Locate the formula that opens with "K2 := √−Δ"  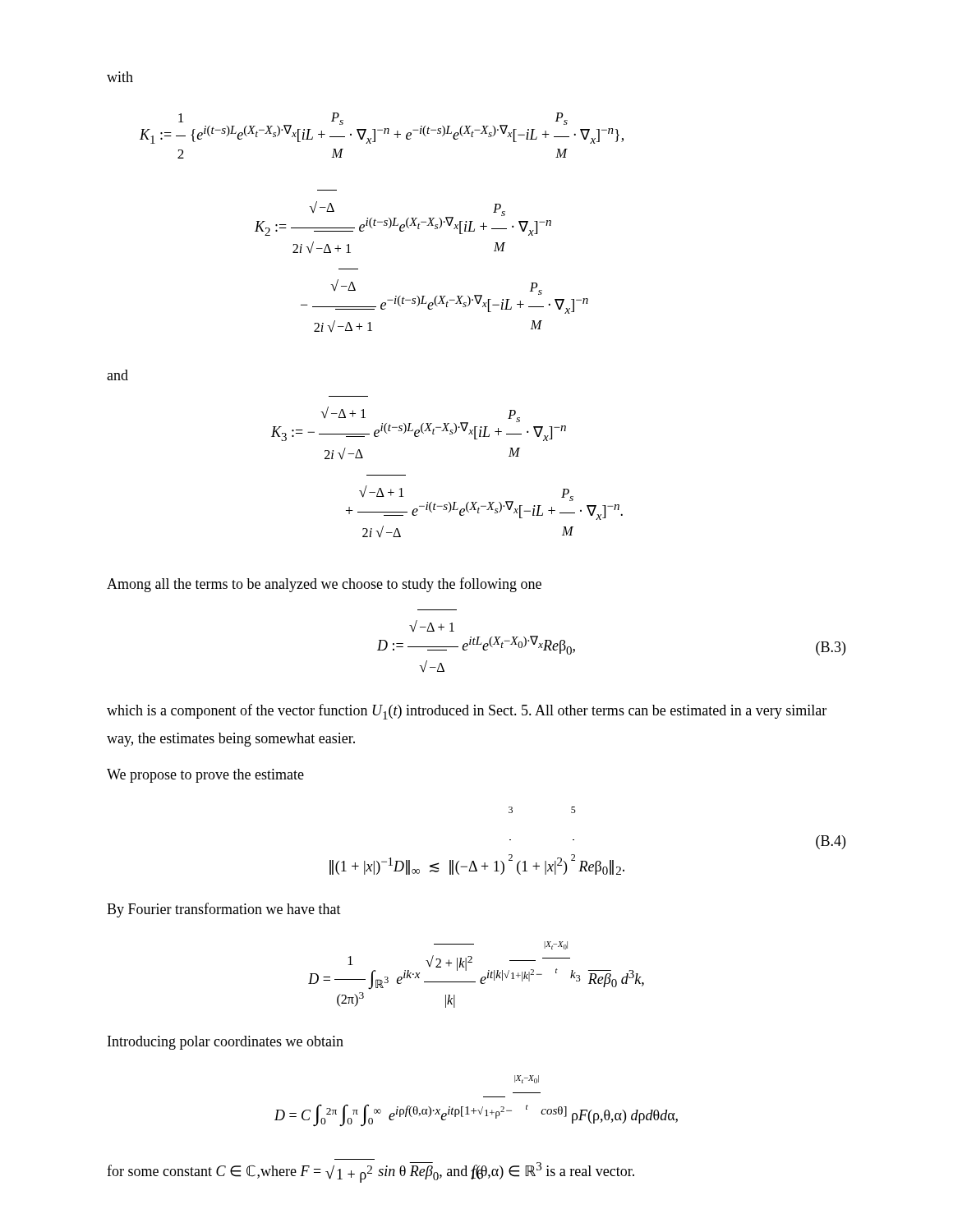pos(403,218)
